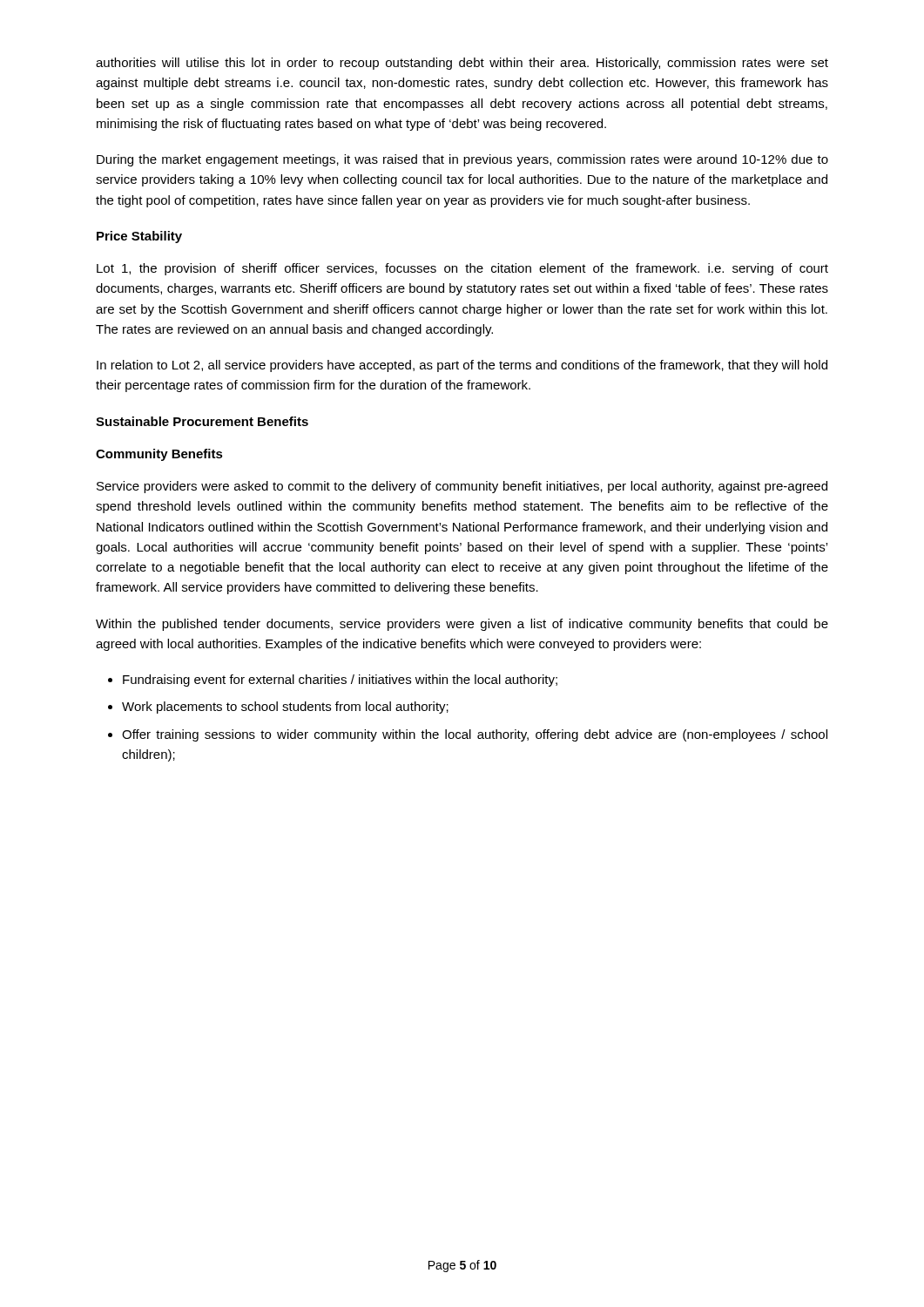924x1307 pixels.
Task: Click on the text block starting "Service providers were asked to commit to"
Action: pos(462,537)
